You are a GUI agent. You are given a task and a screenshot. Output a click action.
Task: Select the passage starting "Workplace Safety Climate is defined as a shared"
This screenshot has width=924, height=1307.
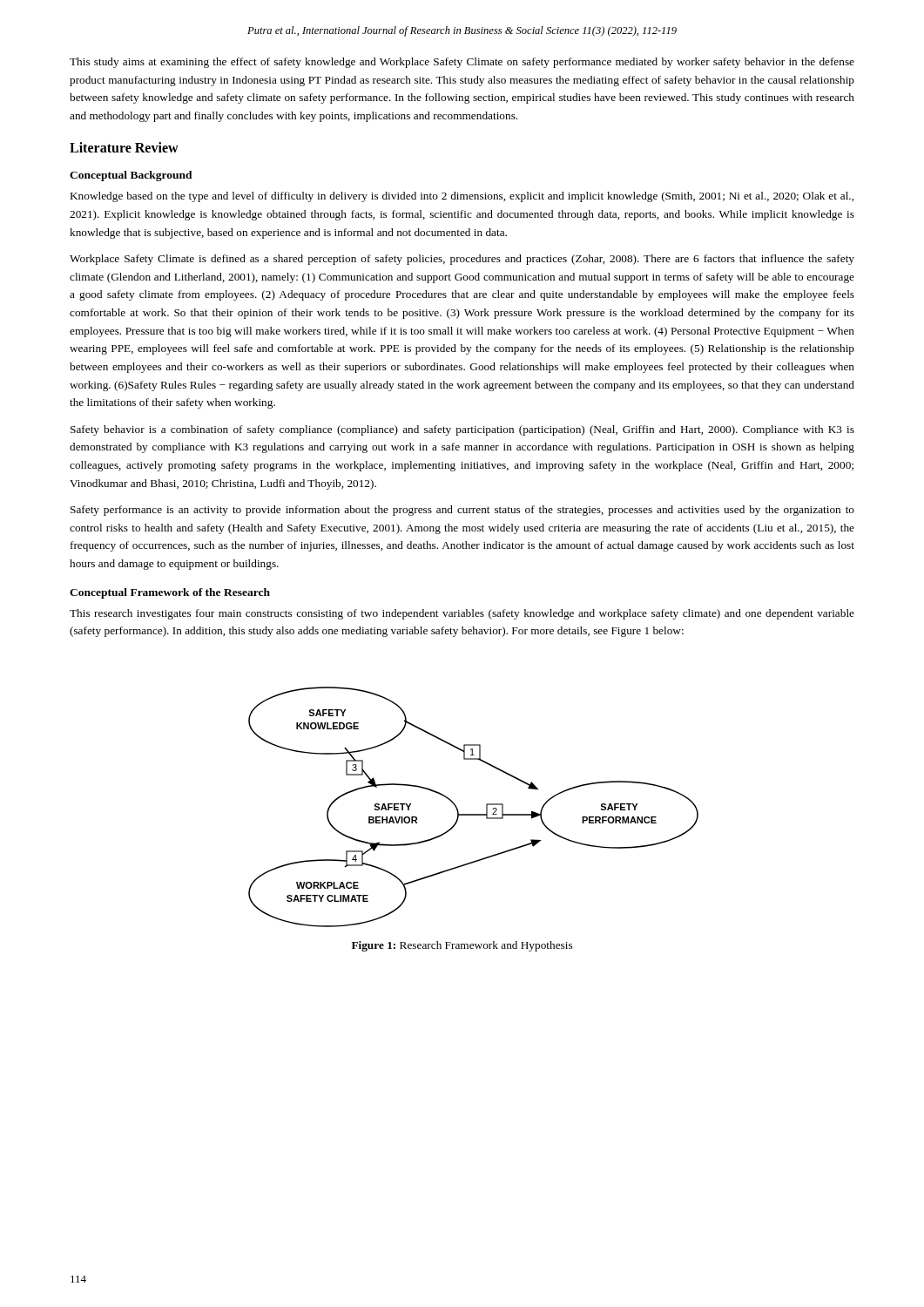point(462,330)
